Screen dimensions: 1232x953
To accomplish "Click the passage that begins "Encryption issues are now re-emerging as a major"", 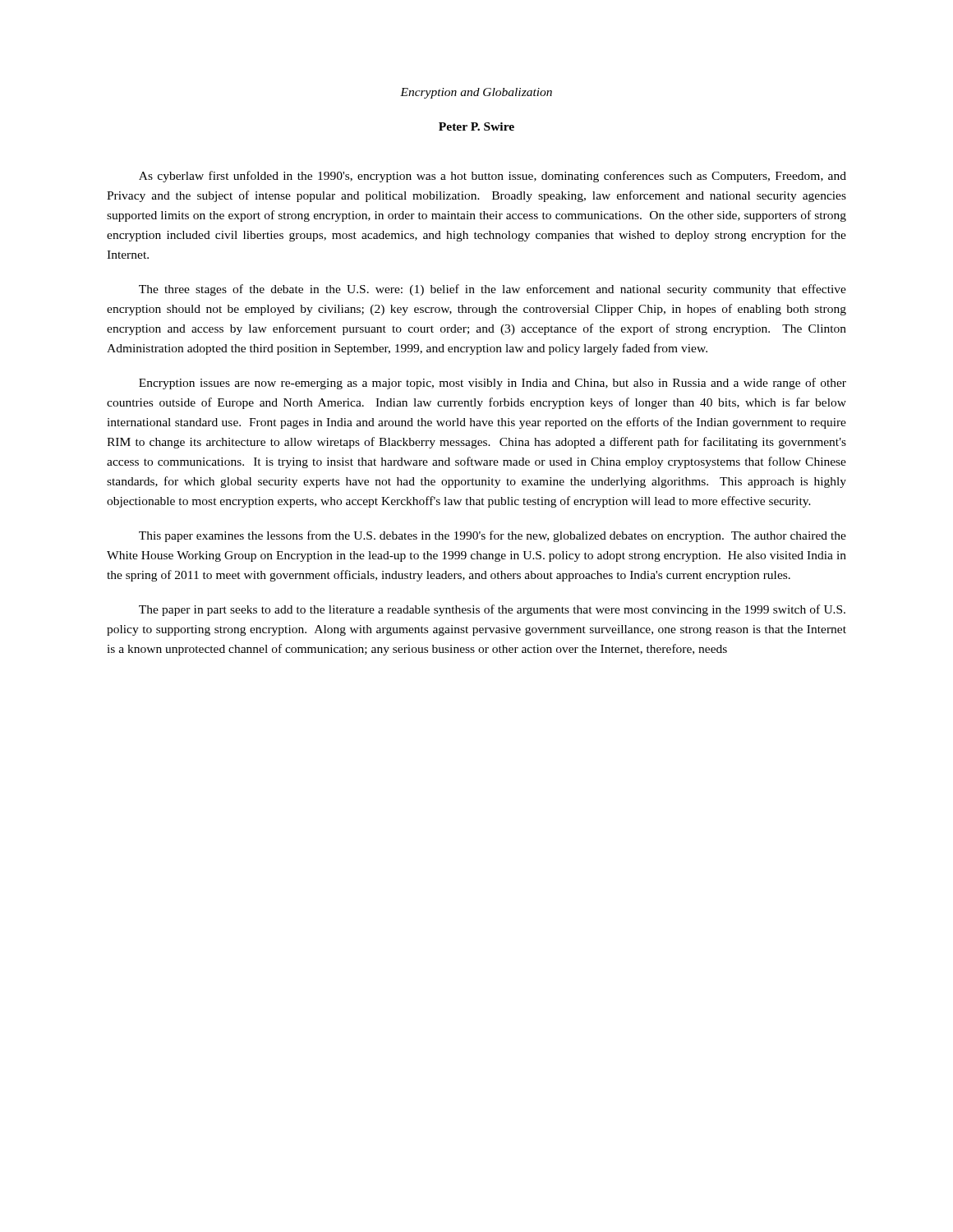I will [476, 442].
